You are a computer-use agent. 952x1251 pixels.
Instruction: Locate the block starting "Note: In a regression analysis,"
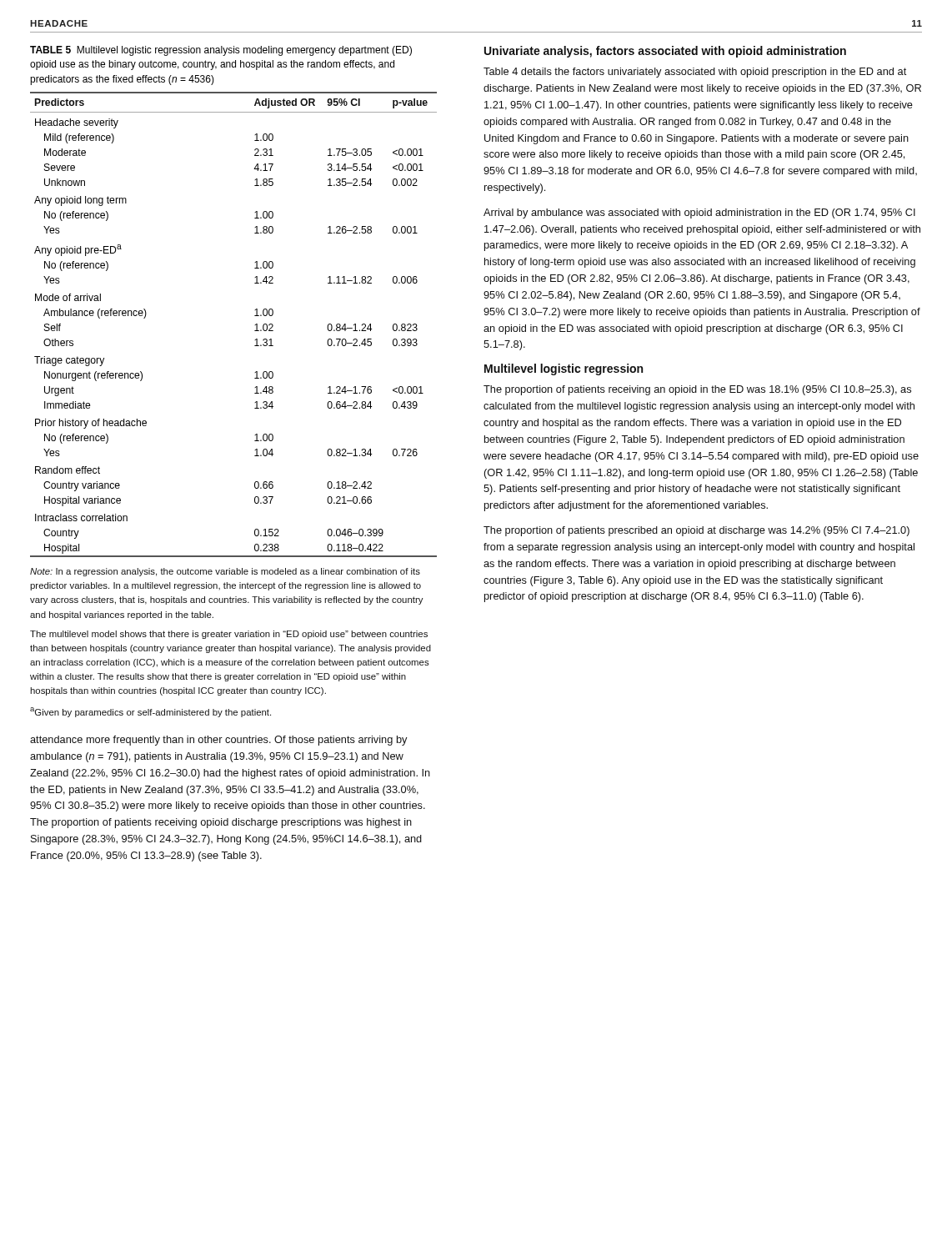click(x=233, y=642)
